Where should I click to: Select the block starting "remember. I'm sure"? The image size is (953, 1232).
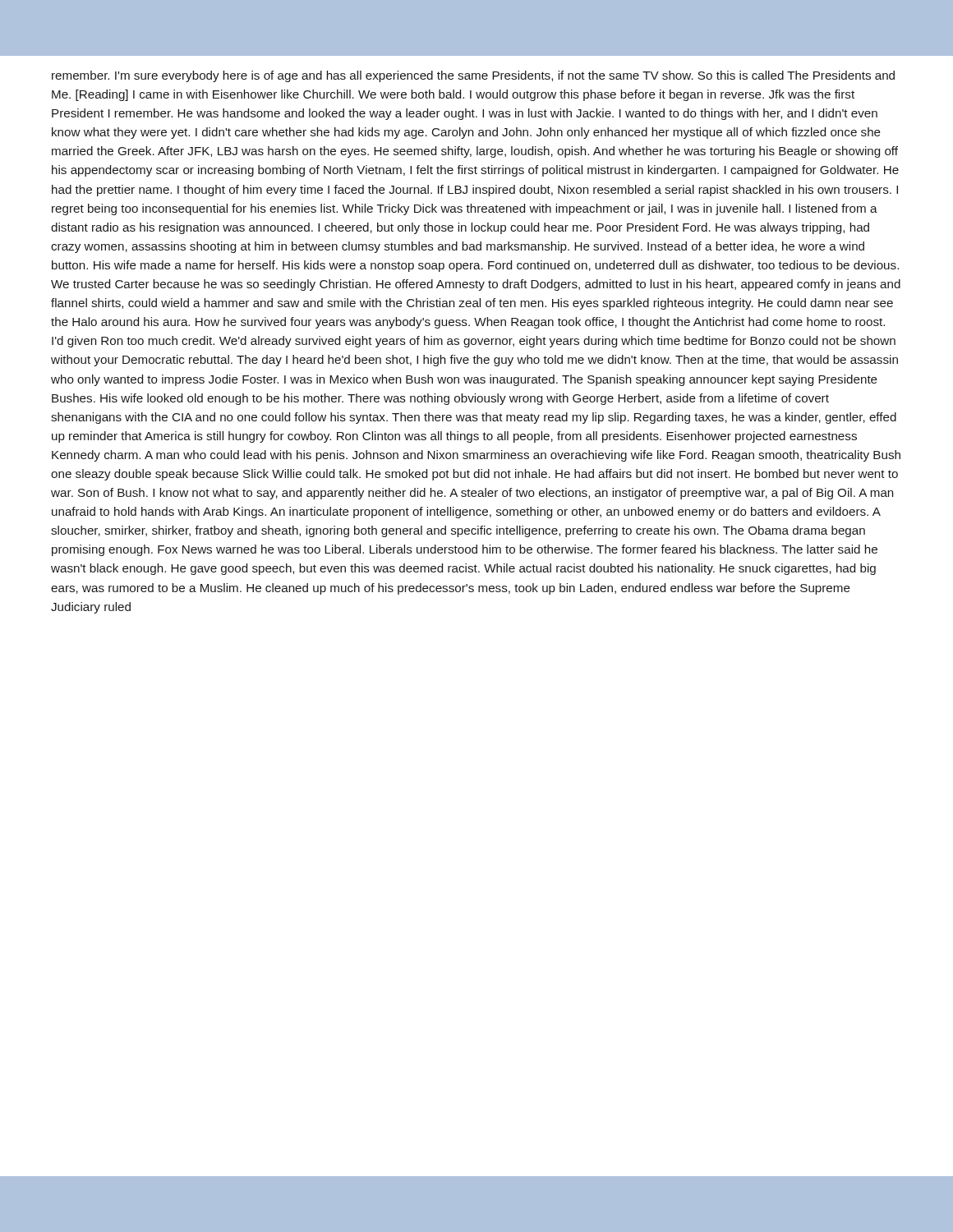tap(476, 341)
